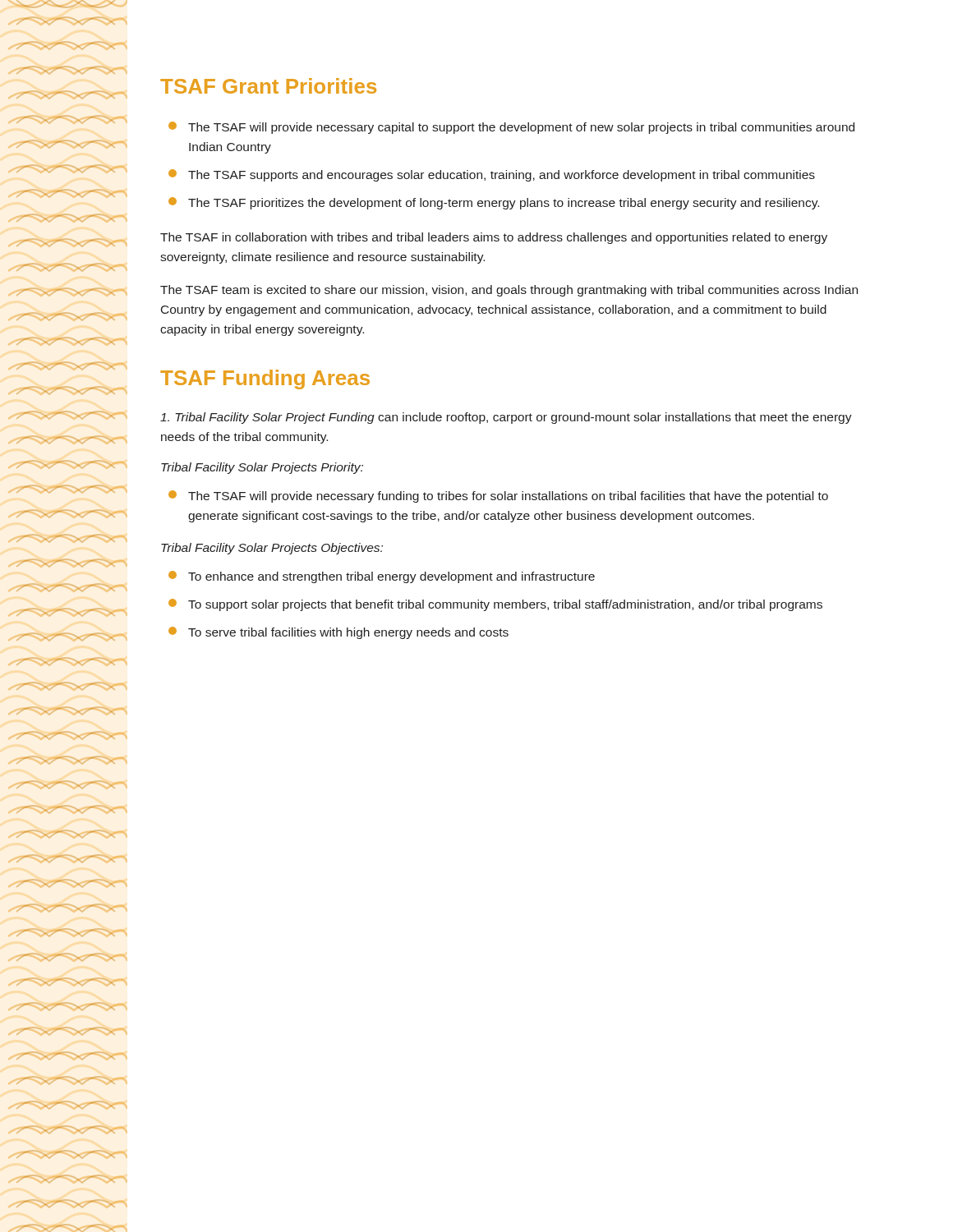Navigate to the region starting "To enhance and strengthen tribal energy development and"
This screenshot has width=953, height=1232.
(x=392, y=576)
